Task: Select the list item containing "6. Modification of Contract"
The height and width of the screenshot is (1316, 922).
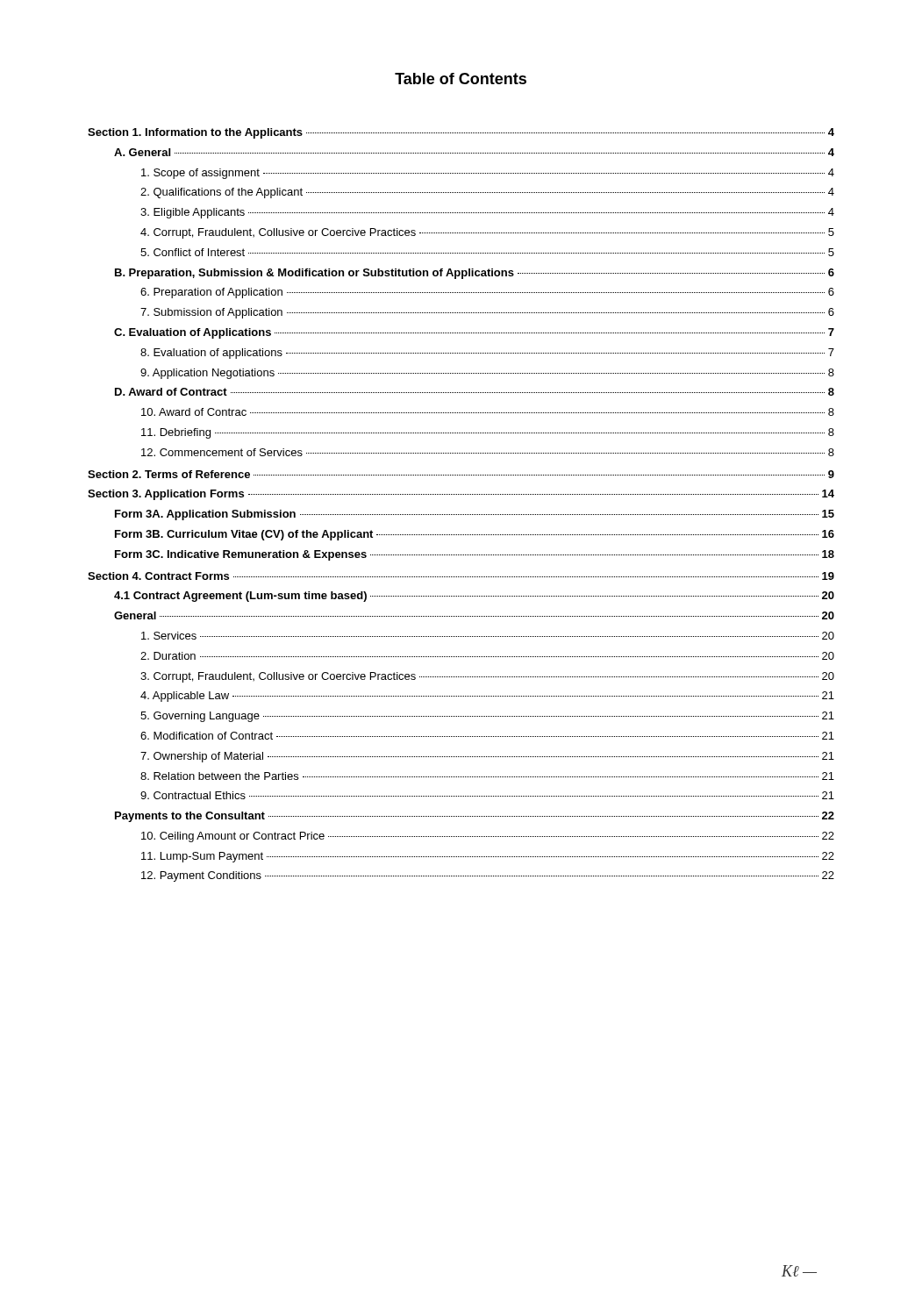Action: coord(487,736)
